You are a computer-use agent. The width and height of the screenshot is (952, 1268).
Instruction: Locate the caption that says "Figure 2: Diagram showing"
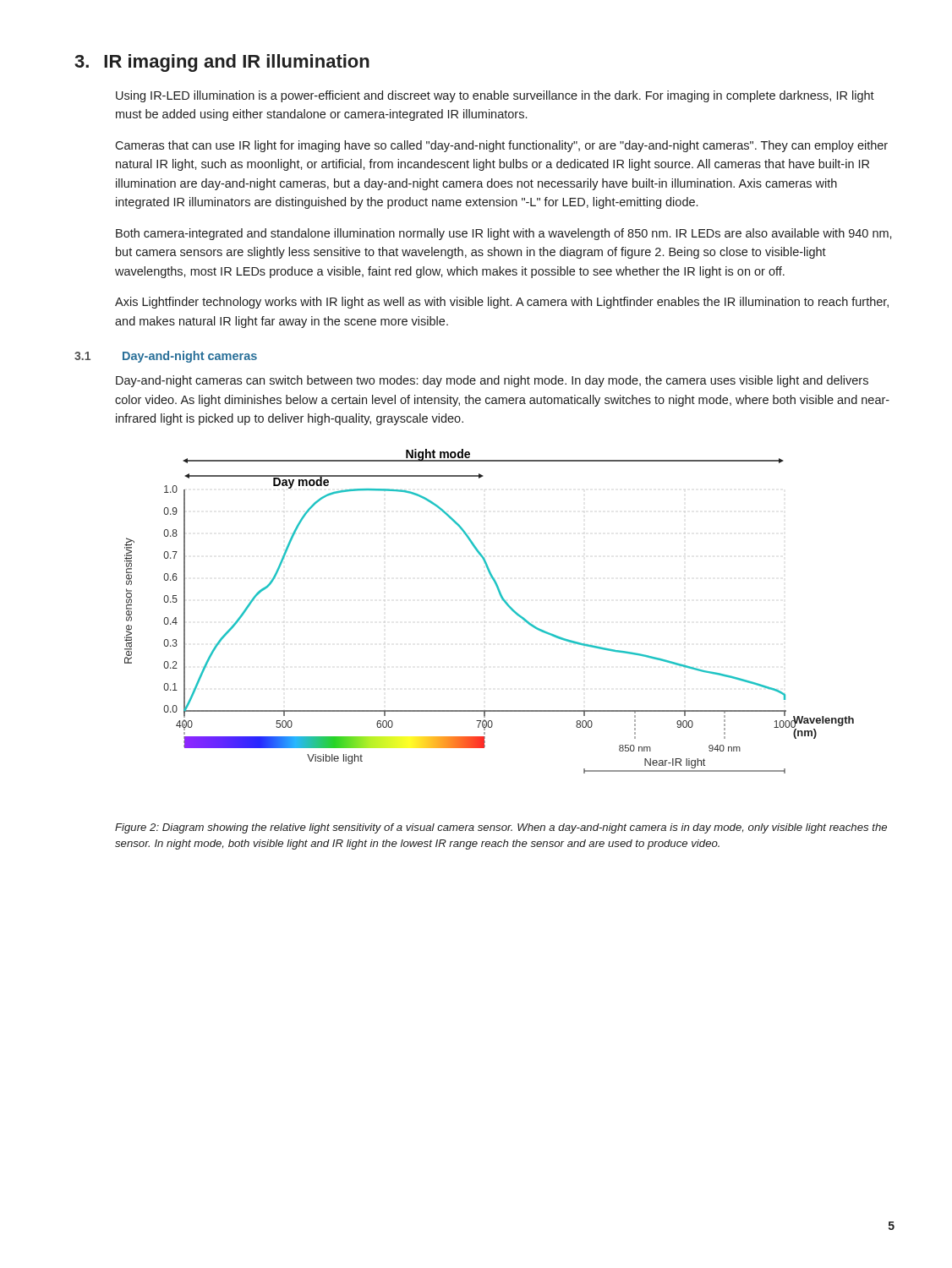pyautogui.click(x=501, y=835)
